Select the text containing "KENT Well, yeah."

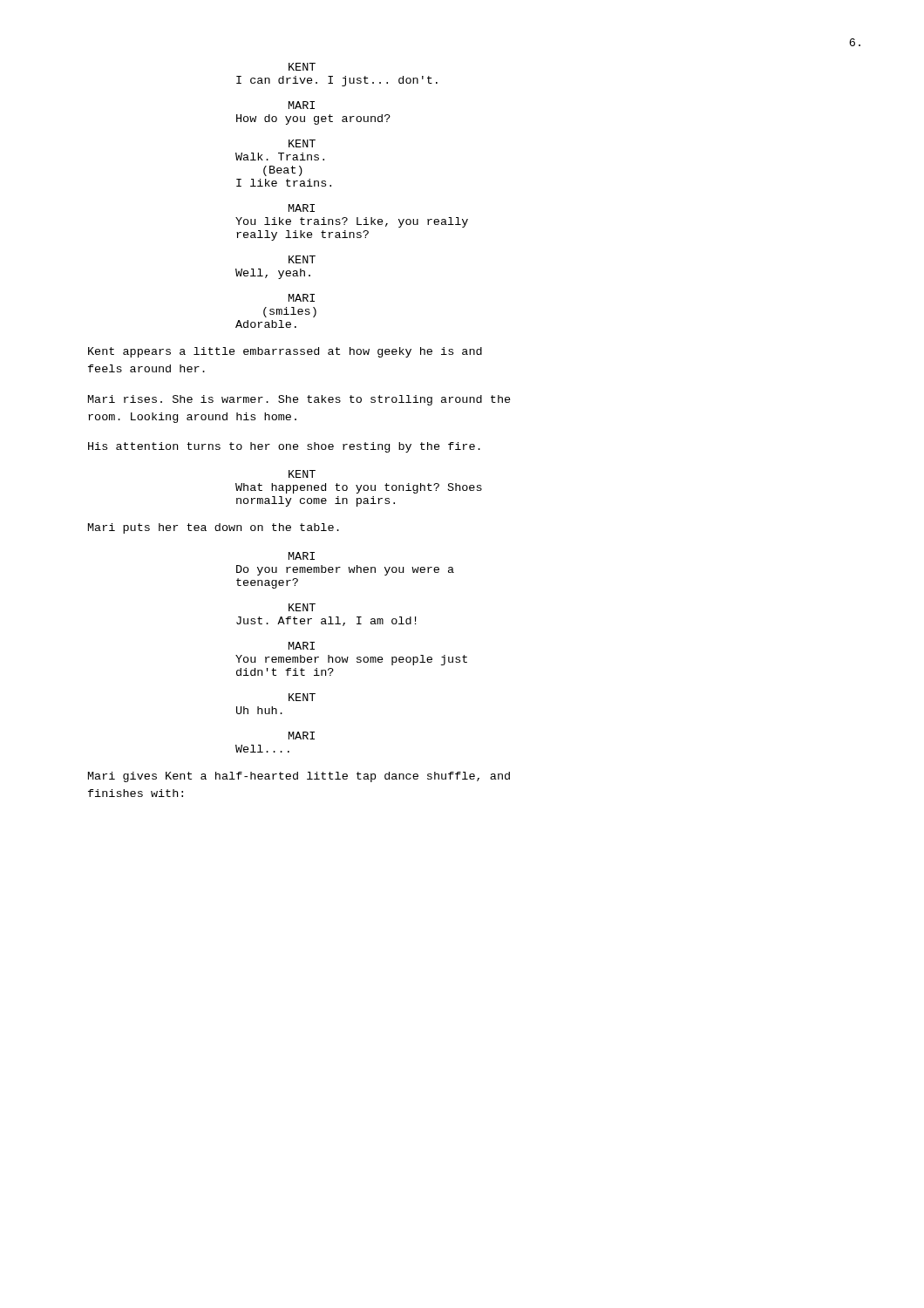coord(302,259)
